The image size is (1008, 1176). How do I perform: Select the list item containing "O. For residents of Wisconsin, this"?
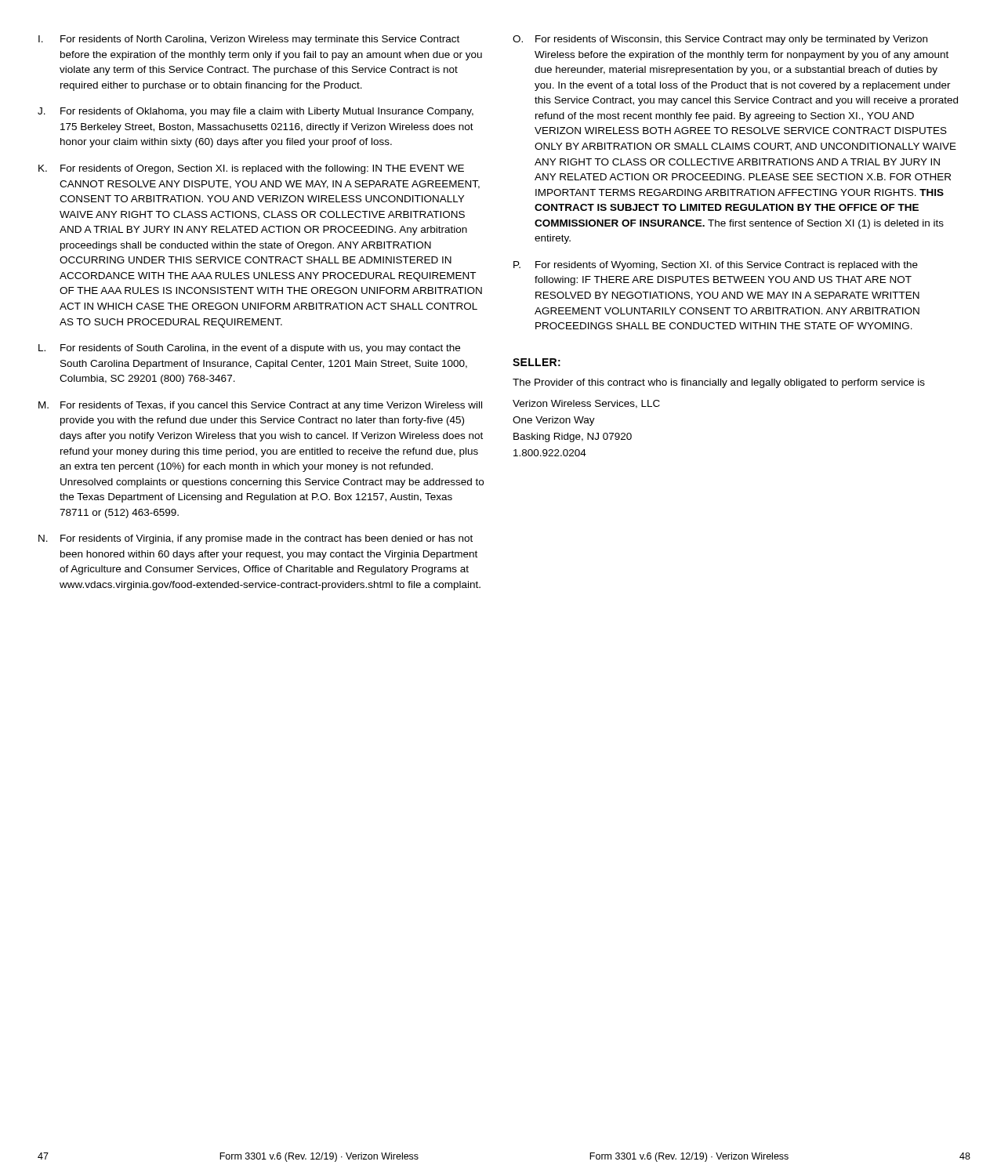click(736, 139)
